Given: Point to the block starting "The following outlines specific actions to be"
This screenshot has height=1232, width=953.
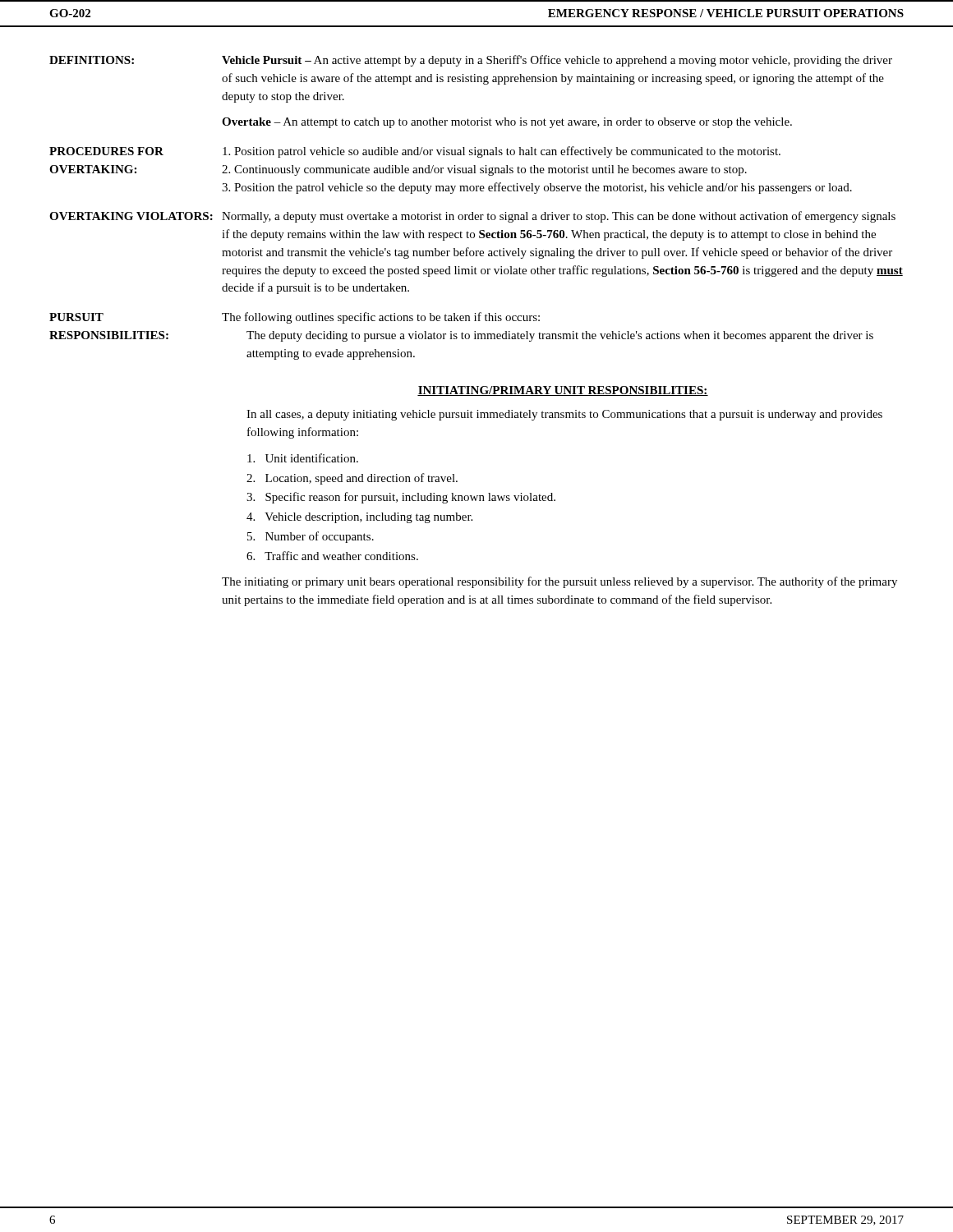Looking at the screenshot, I should tap(381, 318).
